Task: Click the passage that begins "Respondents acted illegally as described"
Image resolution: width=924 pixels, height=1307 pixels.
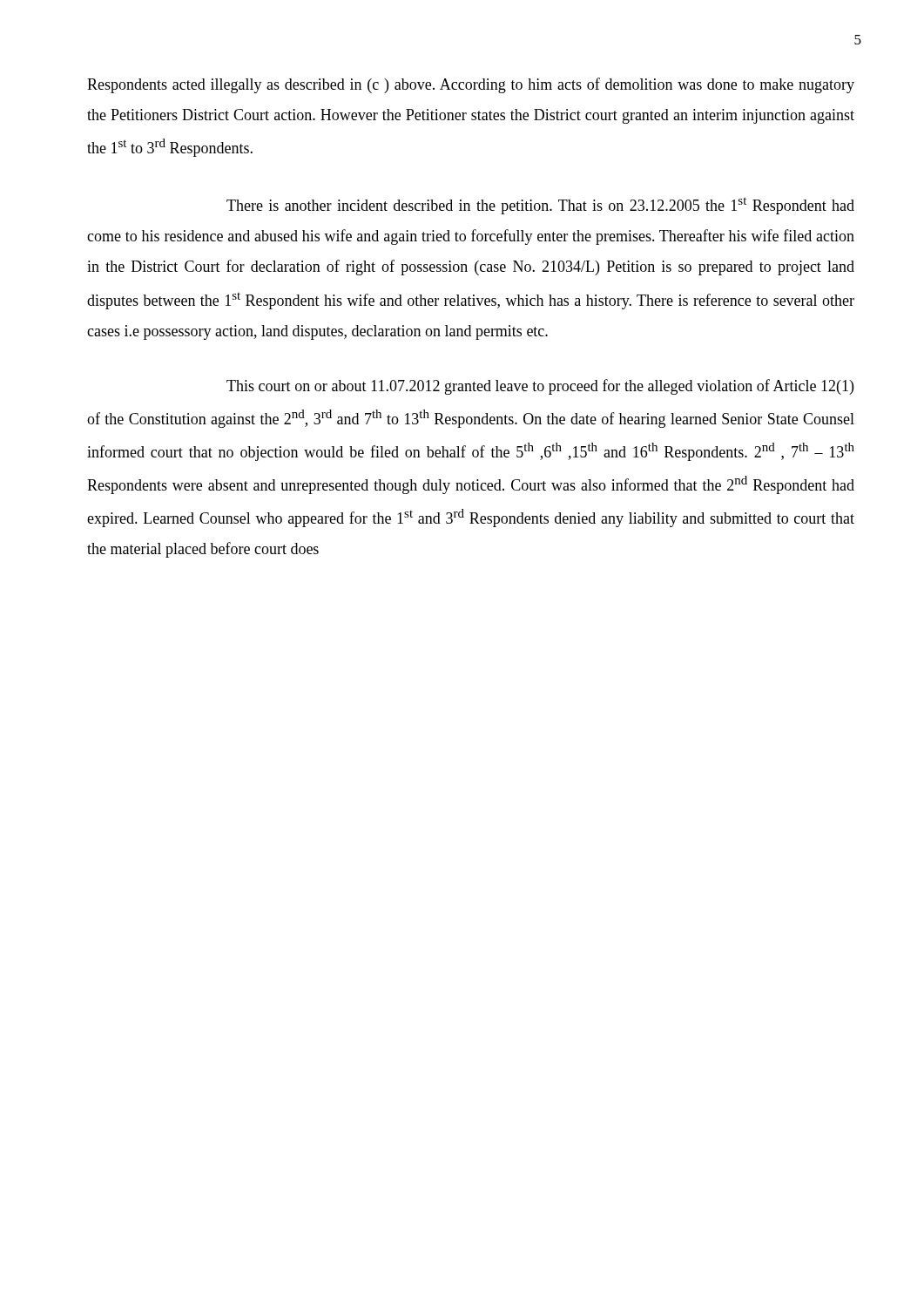Action: tap(471, 116)
